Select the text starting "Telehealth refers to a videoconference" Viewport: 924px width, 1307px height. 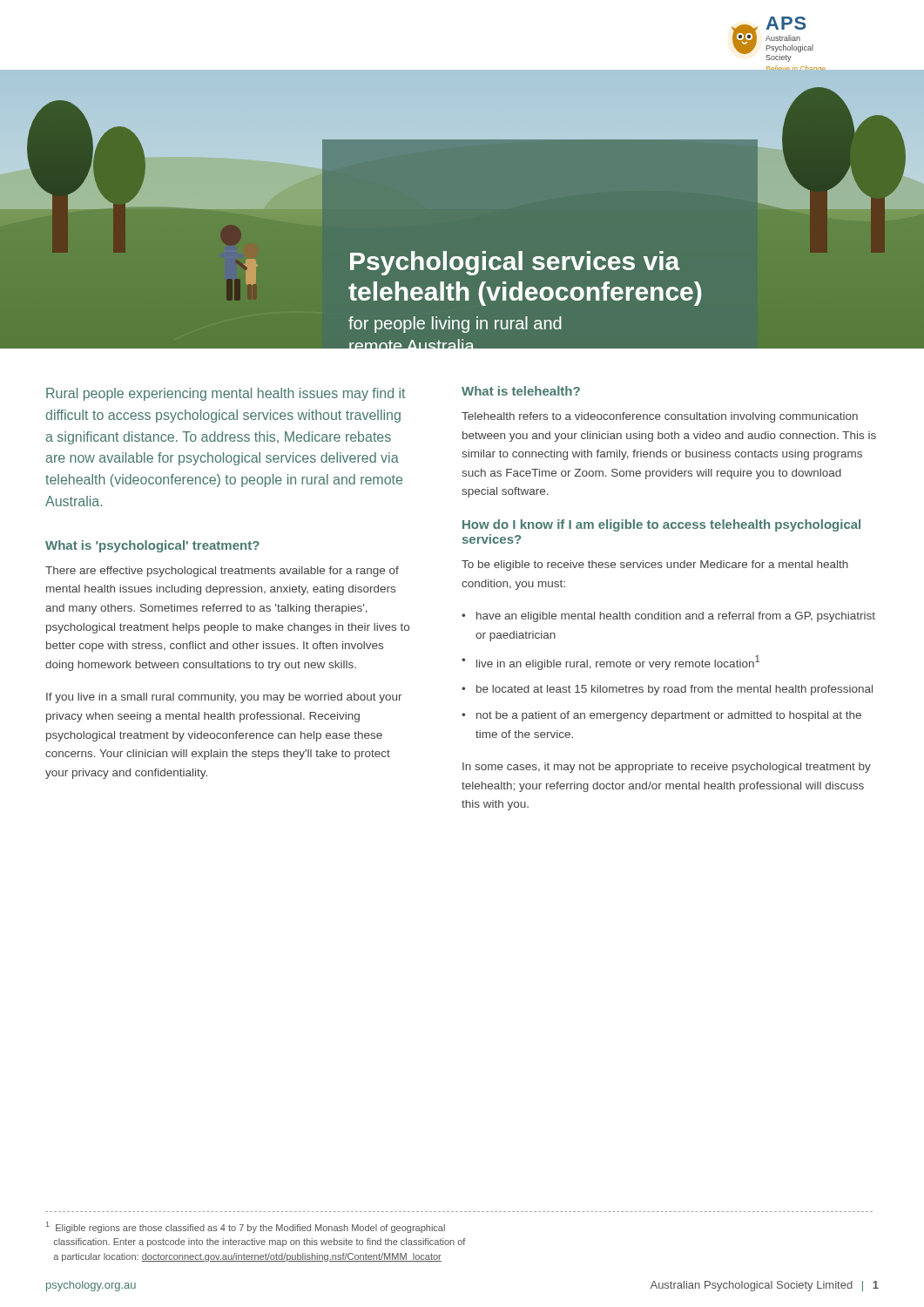669,454
